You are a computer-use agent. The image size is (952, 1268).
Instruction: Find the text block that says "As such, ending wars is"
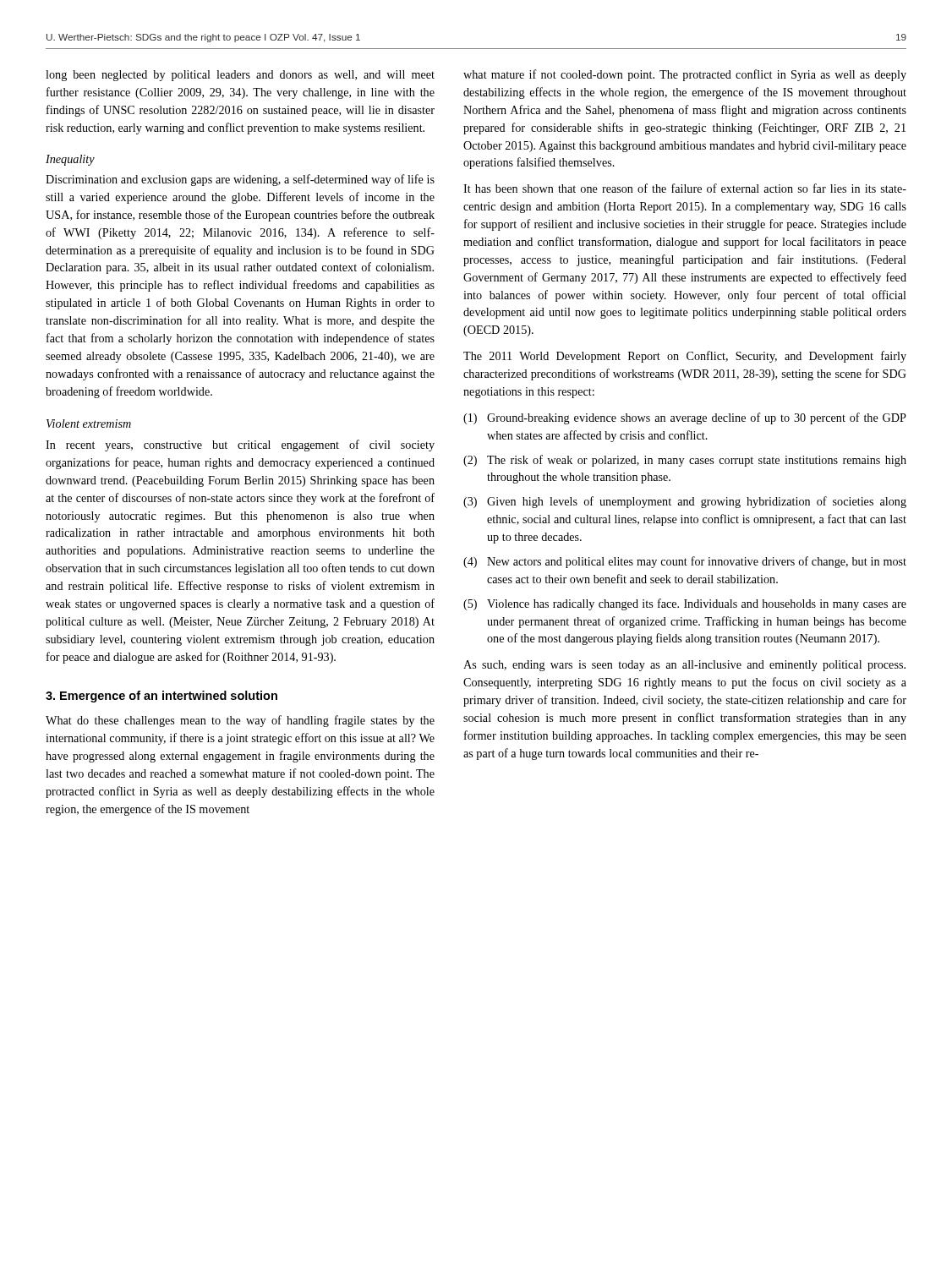coord(685,709)
